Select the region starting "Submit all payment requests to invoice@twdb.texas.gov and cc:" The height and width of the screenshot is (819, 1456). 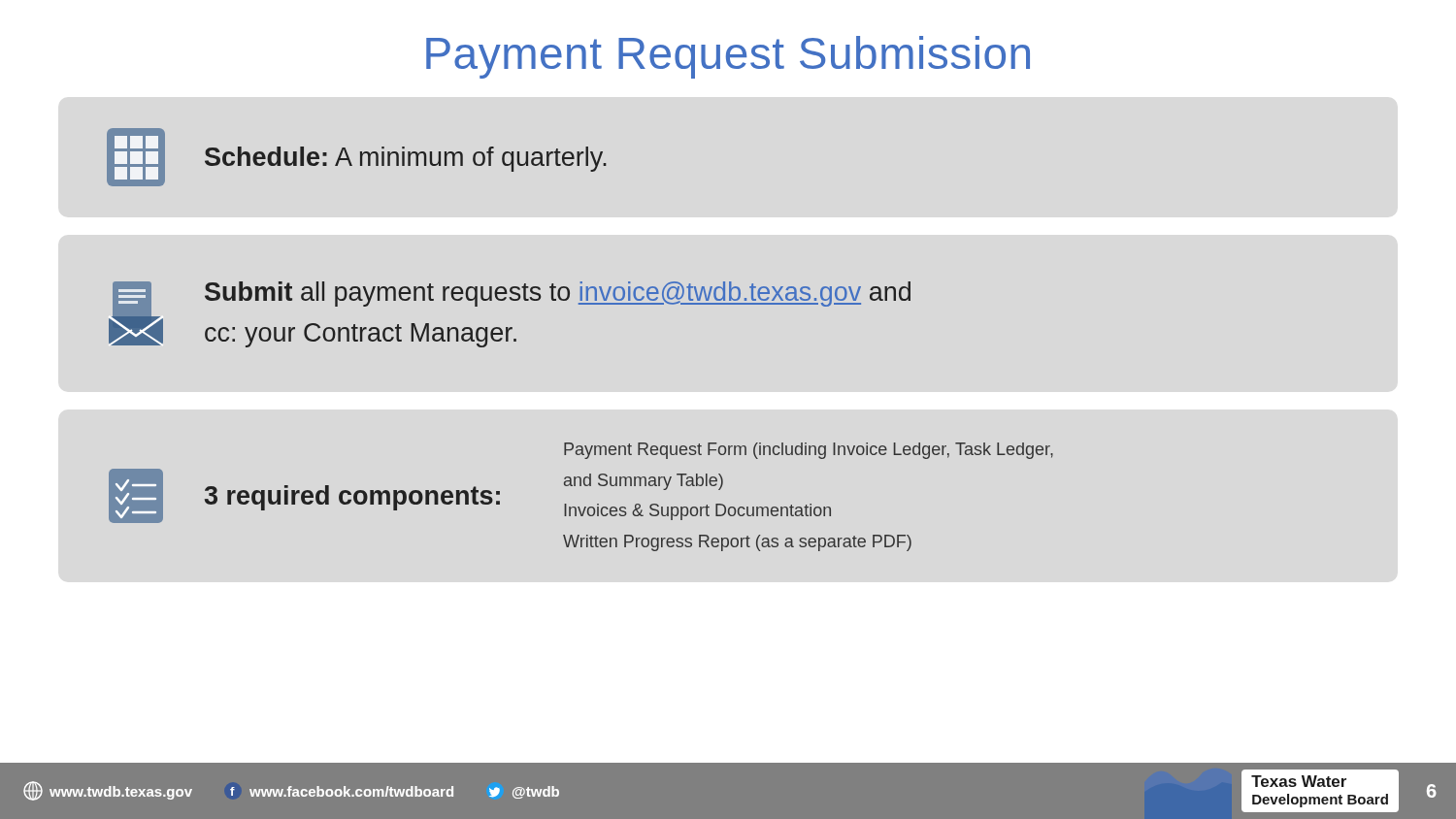[505, 313]
